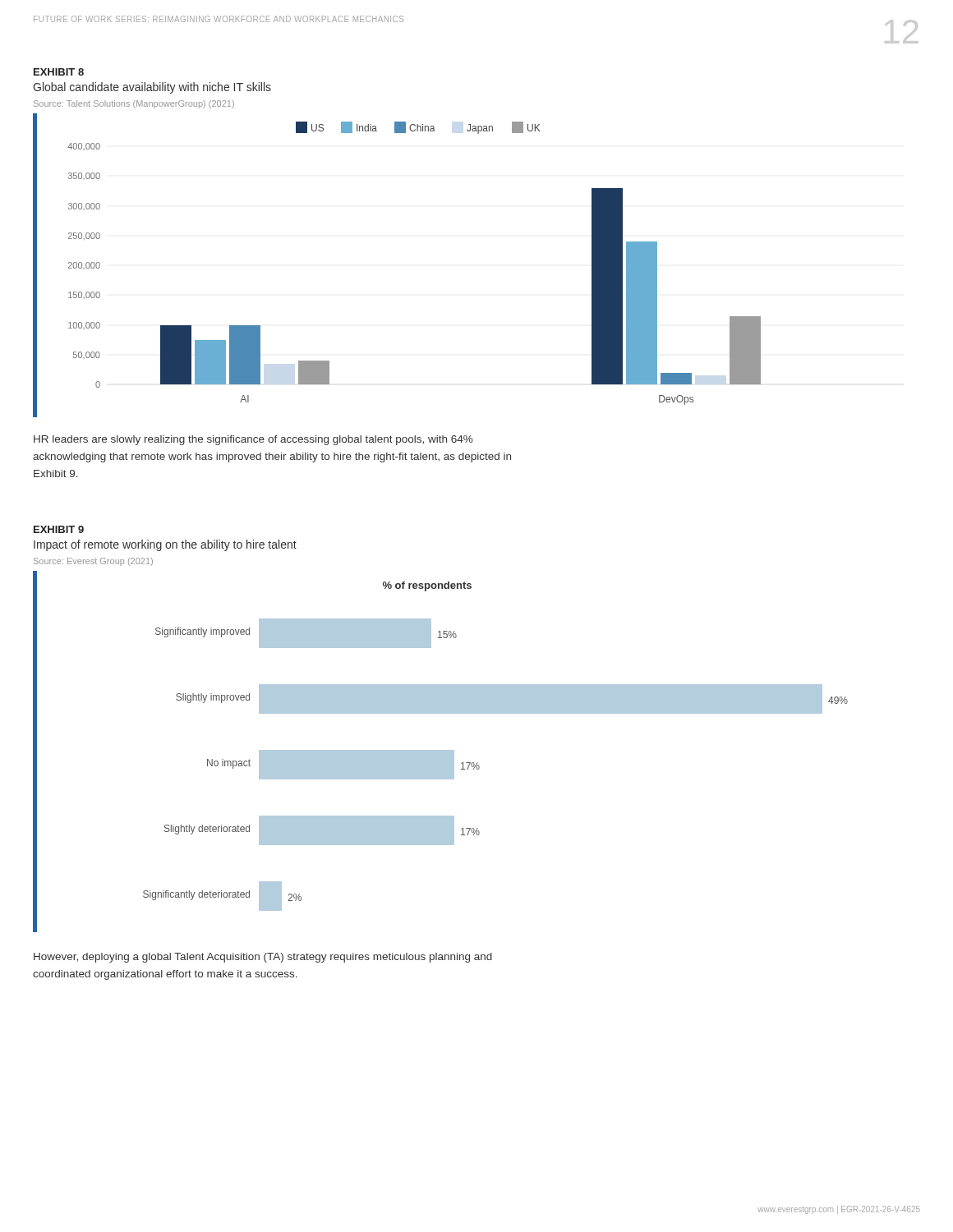The width and height of the screenshot is (953, 1232).
Task: Point to the caption beginning "Impact of remote working on"
Action: click(165, 545)
